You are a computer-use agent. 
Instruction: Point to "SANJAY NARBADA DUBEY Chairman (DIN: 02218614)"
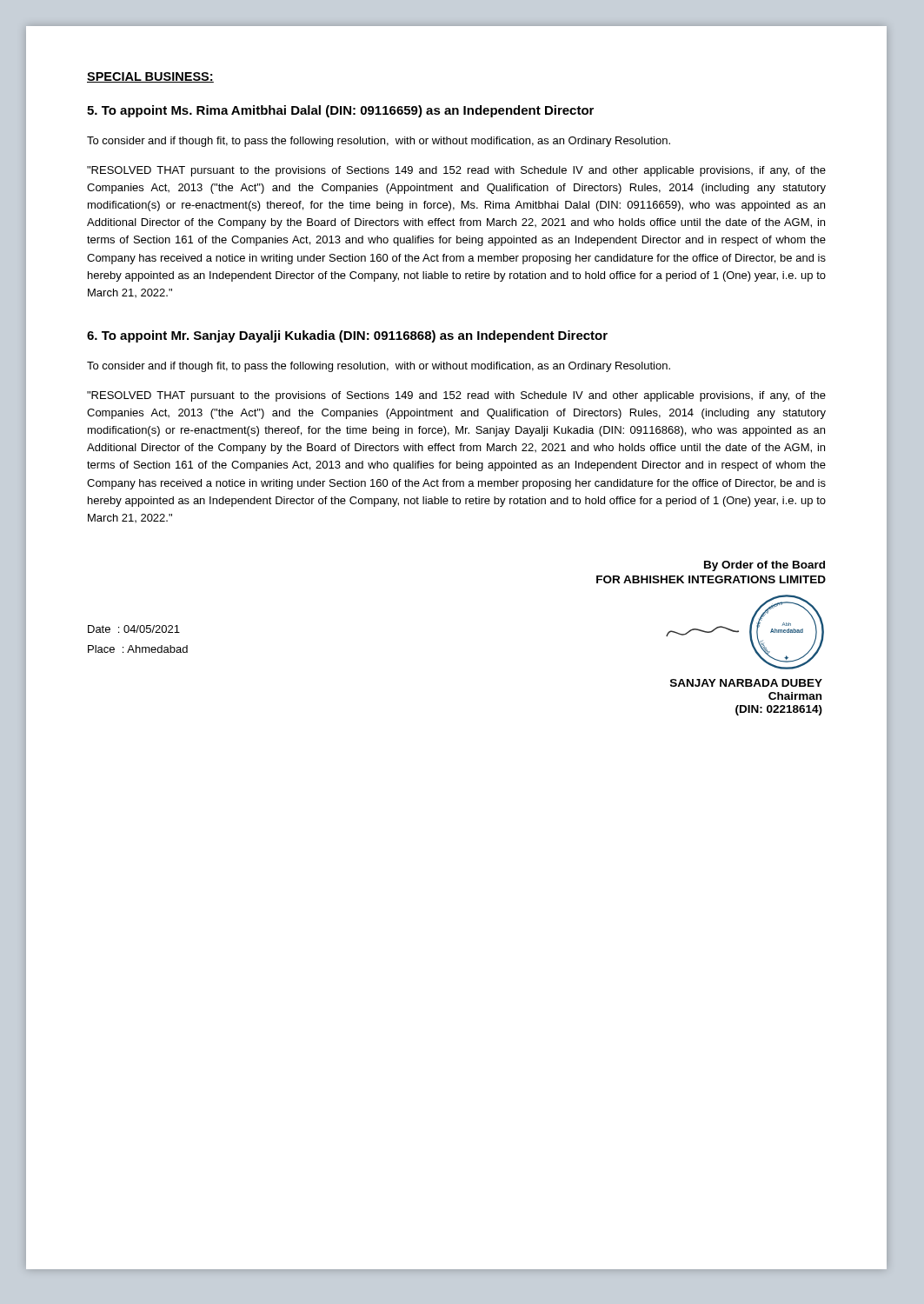point(746,696)
